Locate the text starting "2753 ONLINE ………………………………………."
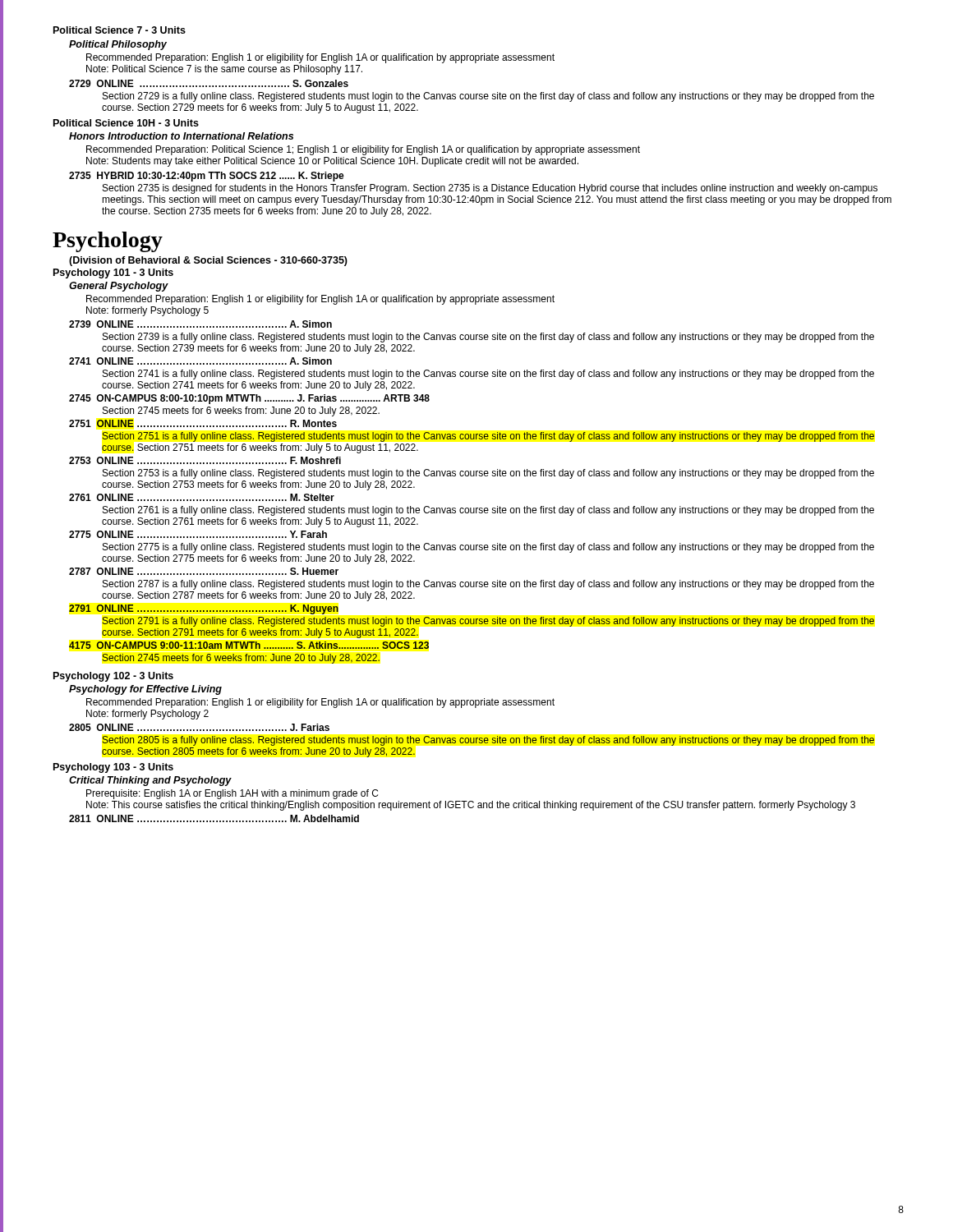 (486, 473)
